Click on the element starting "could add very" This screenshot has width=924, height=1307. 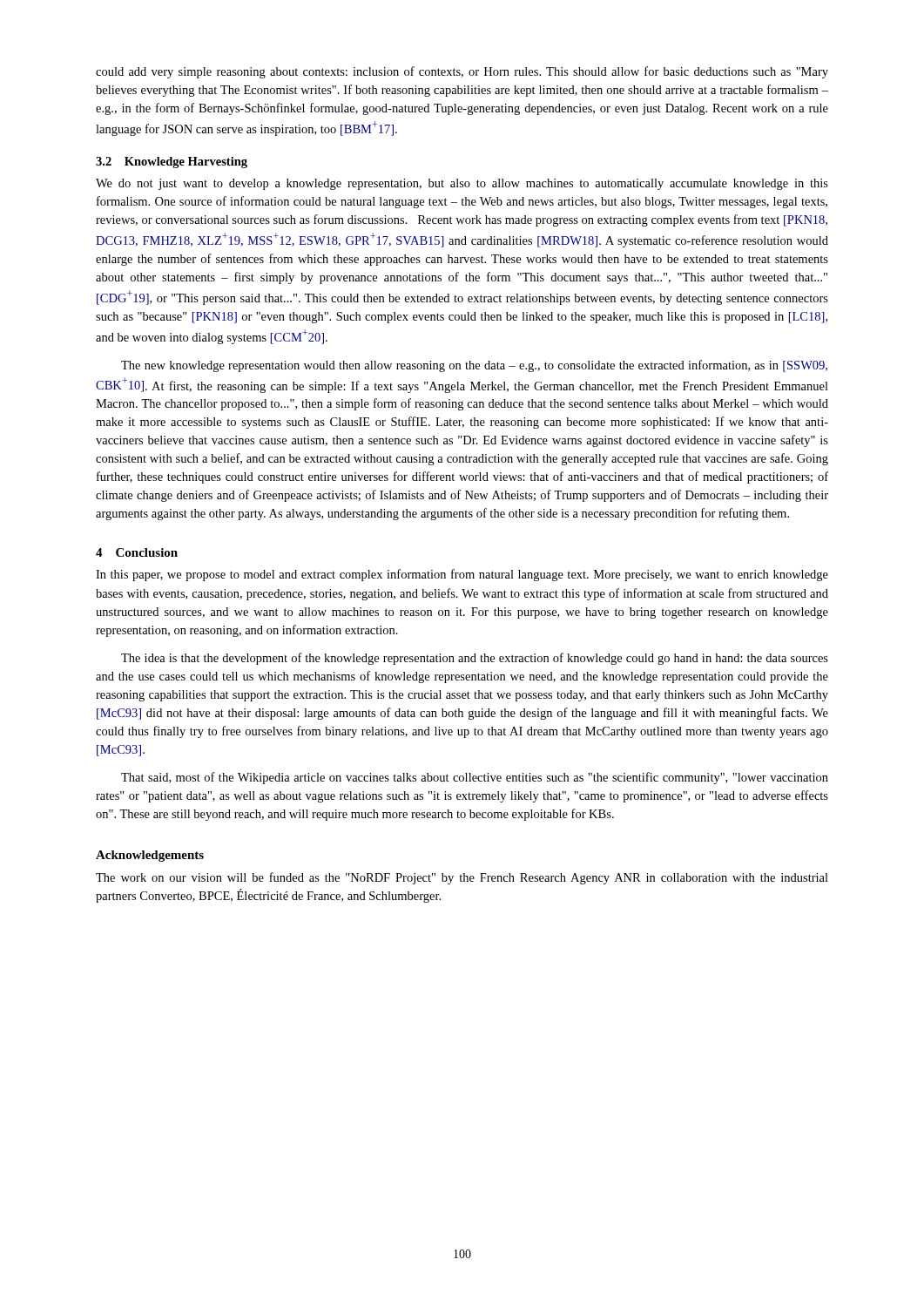pyautogui.click(x=462, y=101)
